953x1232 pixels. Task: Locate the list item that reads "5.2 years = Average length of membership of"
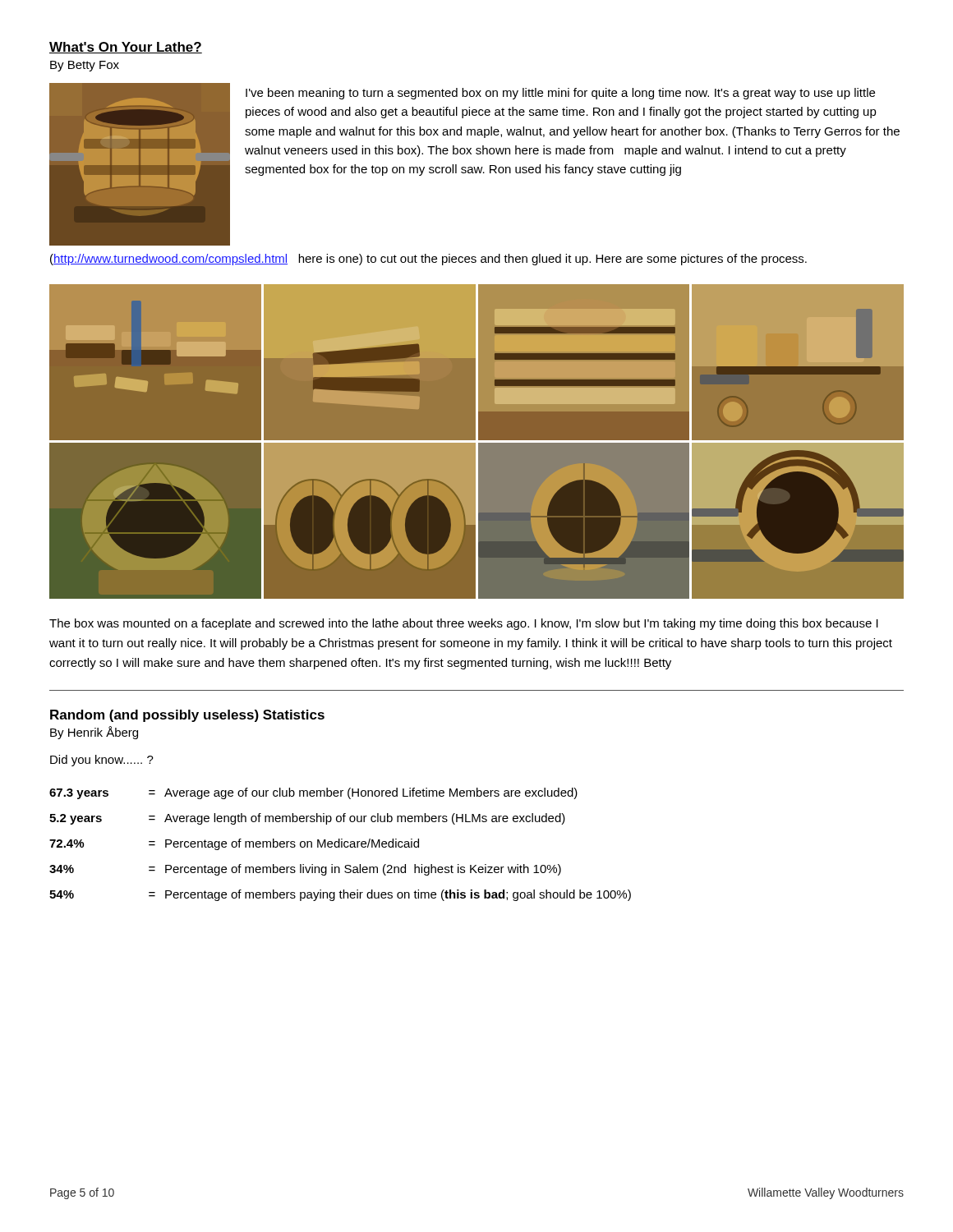pos(476,818)
